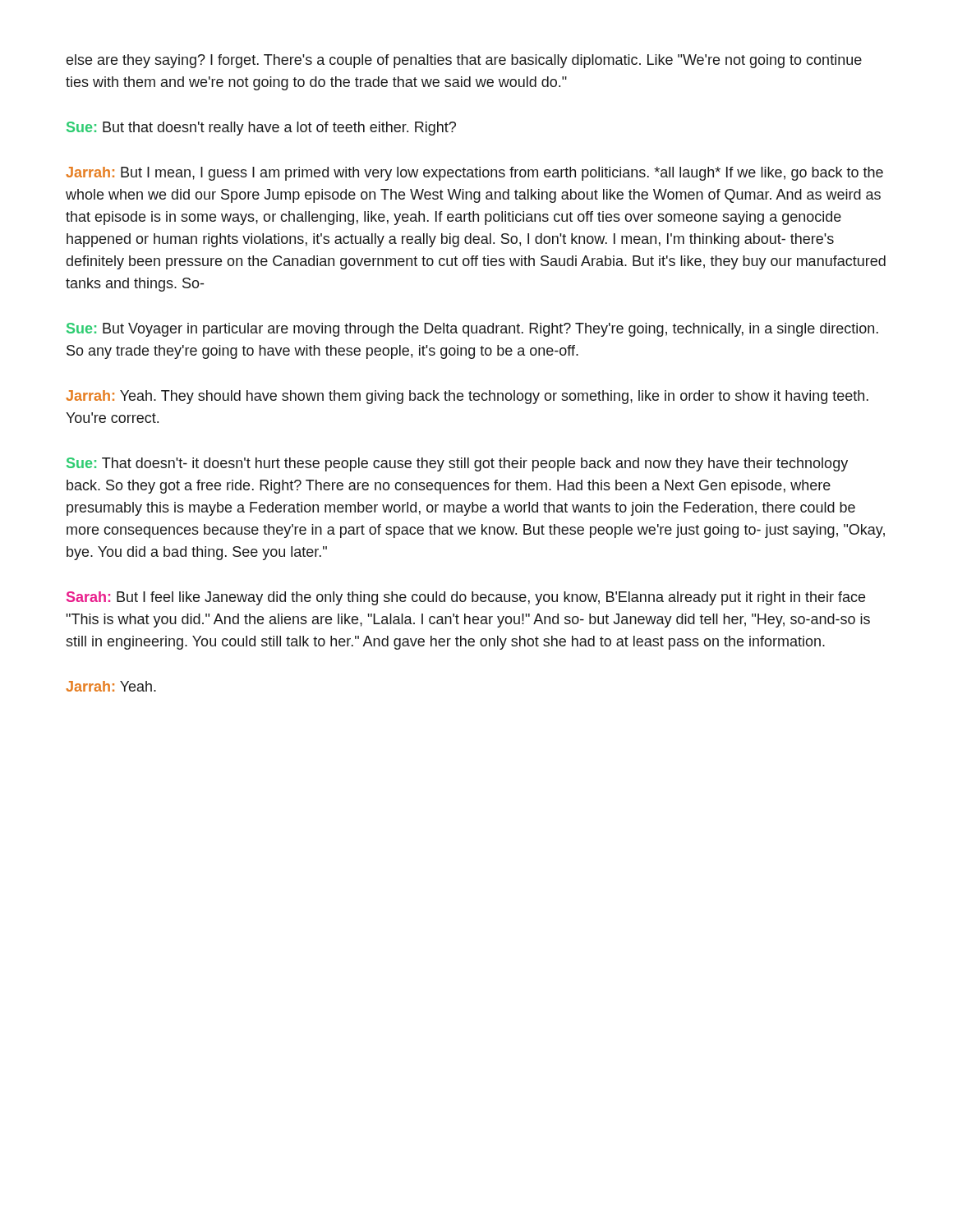Select the text block with the text "Jarrah: Yeah. They"

coord(468,407)
